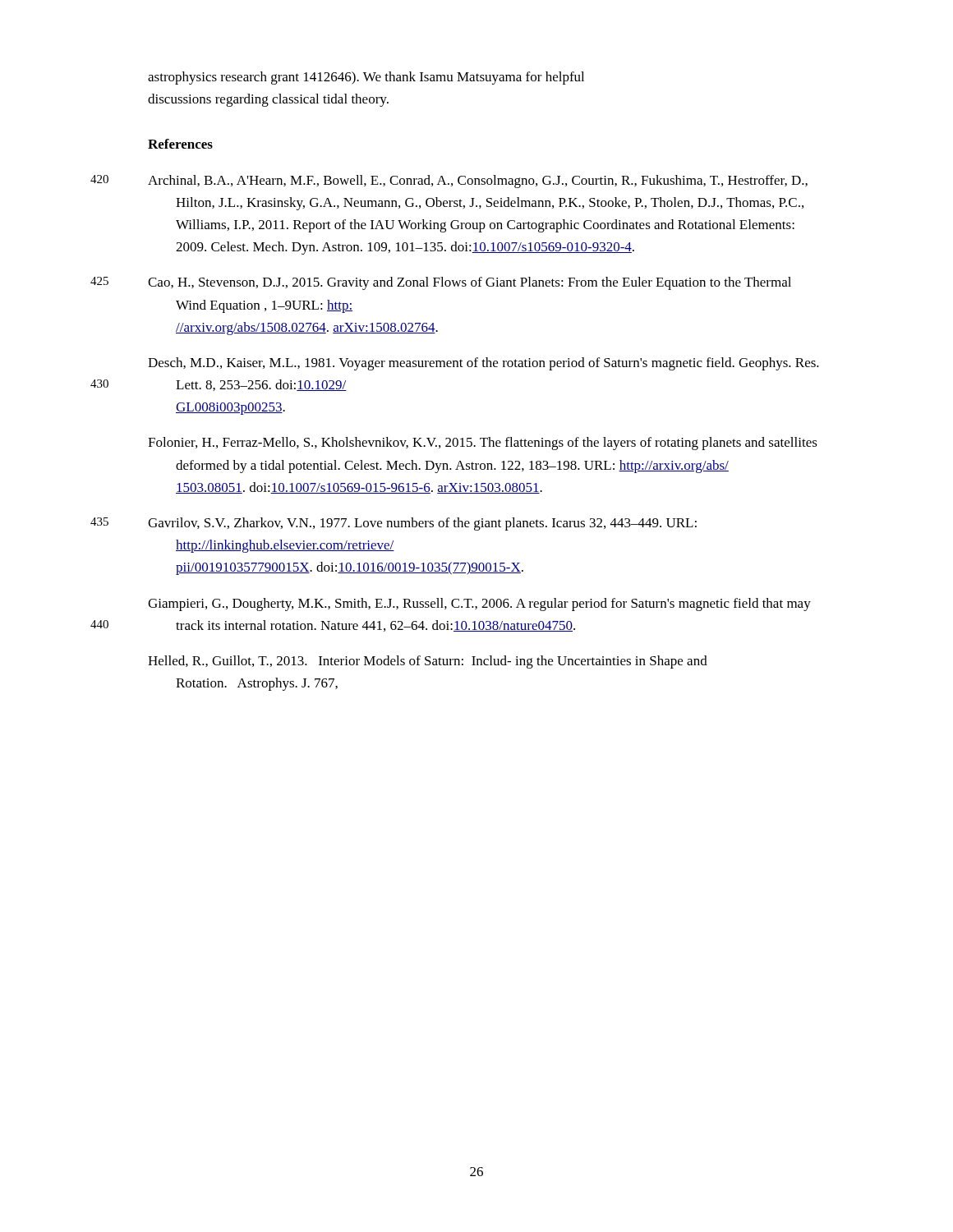The height and width of the screenshot is (1232, 953).
Task: Find the block on this page that starts "440 Giampieri, G., Dougherty, M.K., Smith, E.J.,"
Action: tap(485, 614)
